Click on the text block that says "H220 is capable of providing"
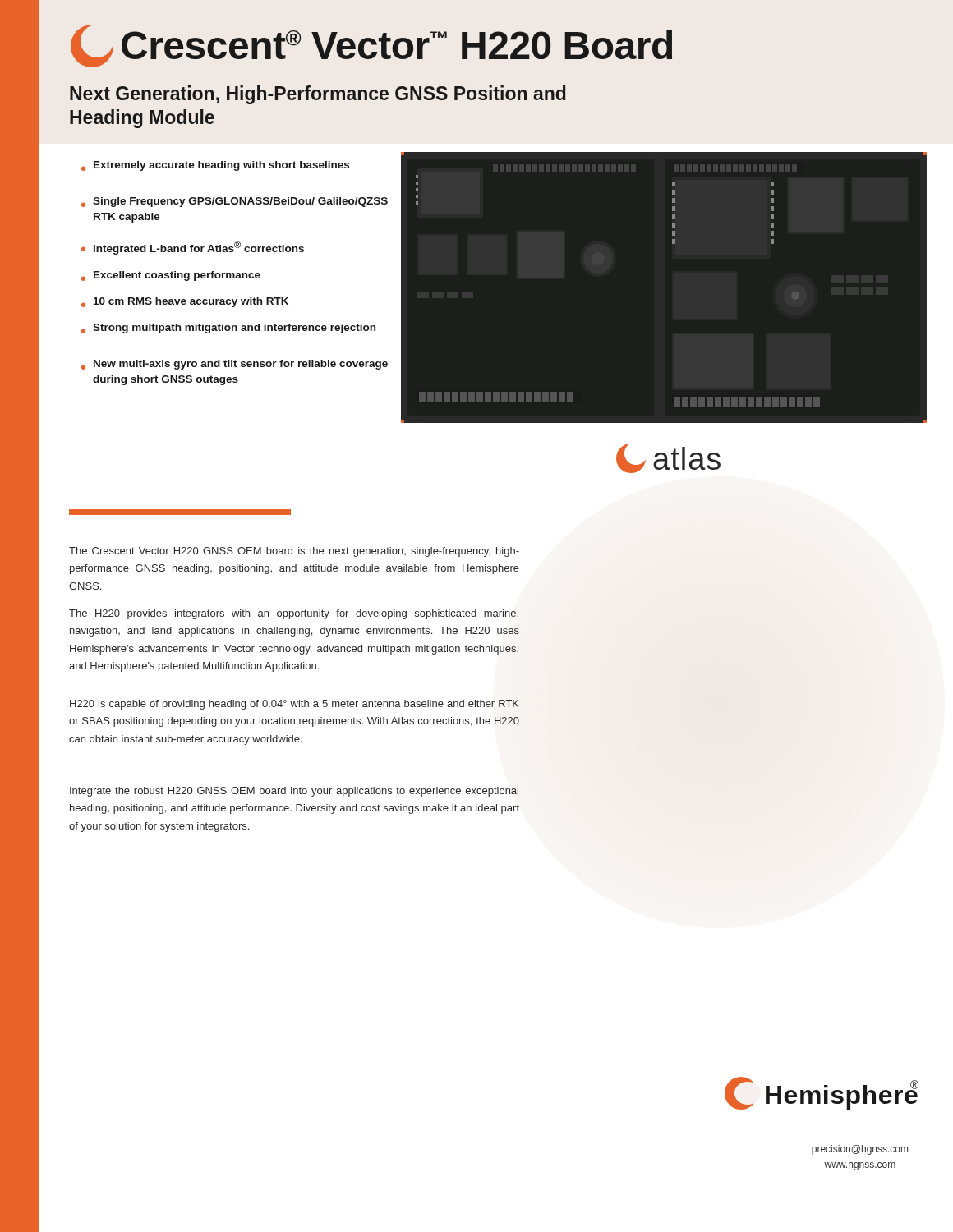This screenshot has height=1232, width=953. coord(294,721)
